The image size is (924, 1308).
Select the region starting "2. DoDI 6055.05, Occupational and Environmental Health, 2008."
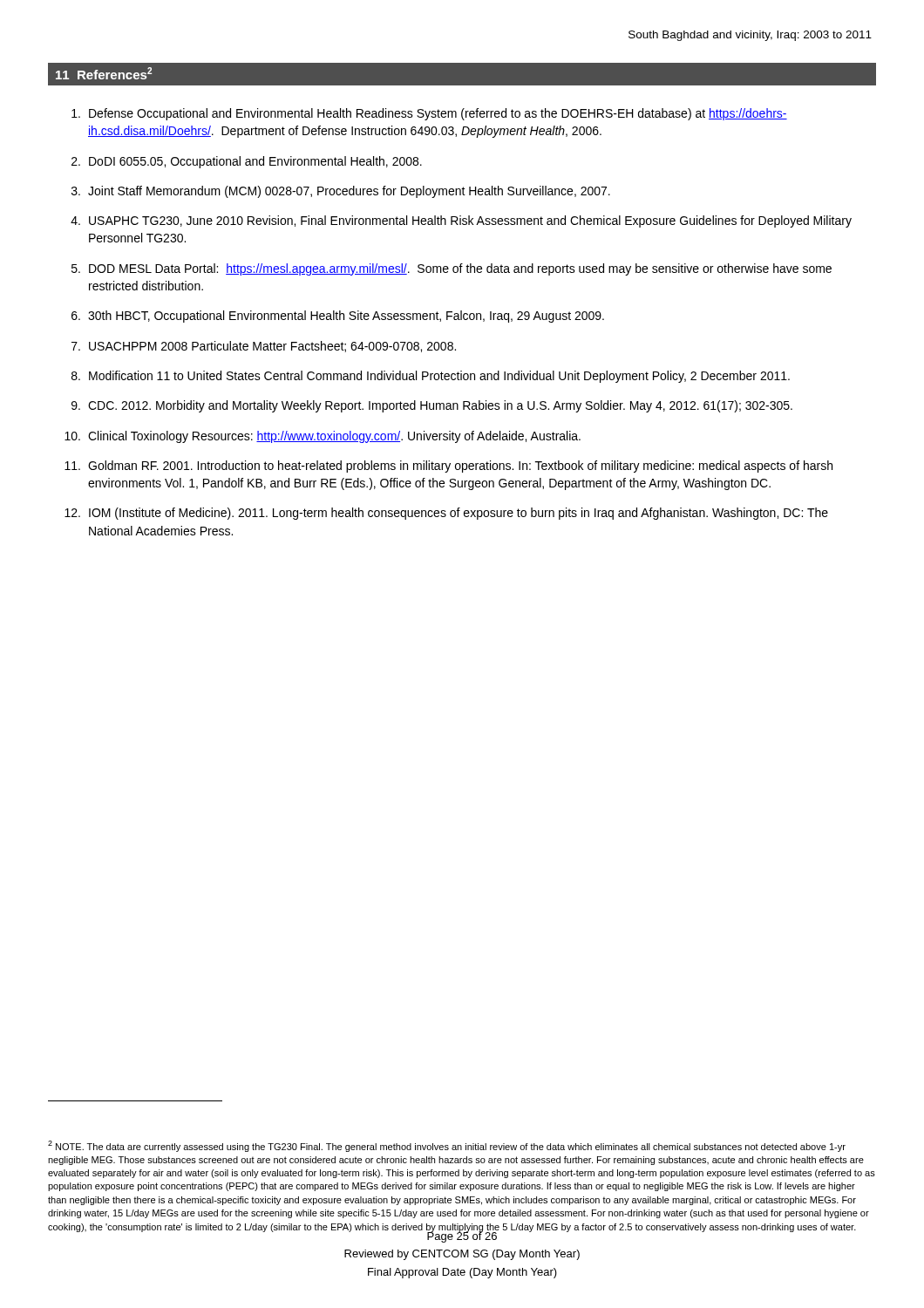click(x=247, y=162)
